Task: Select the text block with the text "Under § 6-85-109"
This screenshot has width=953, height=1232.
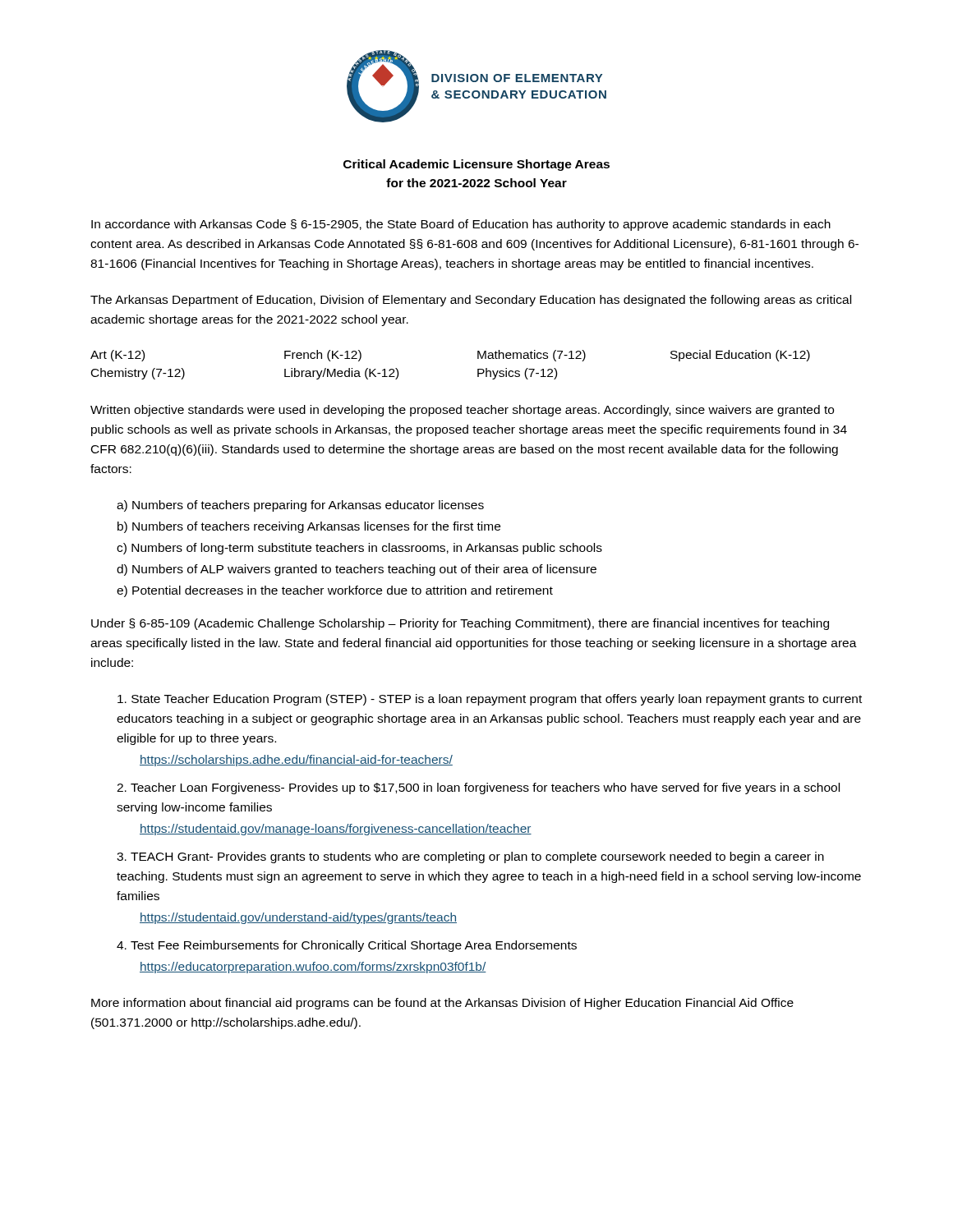Action: [473, 642]
